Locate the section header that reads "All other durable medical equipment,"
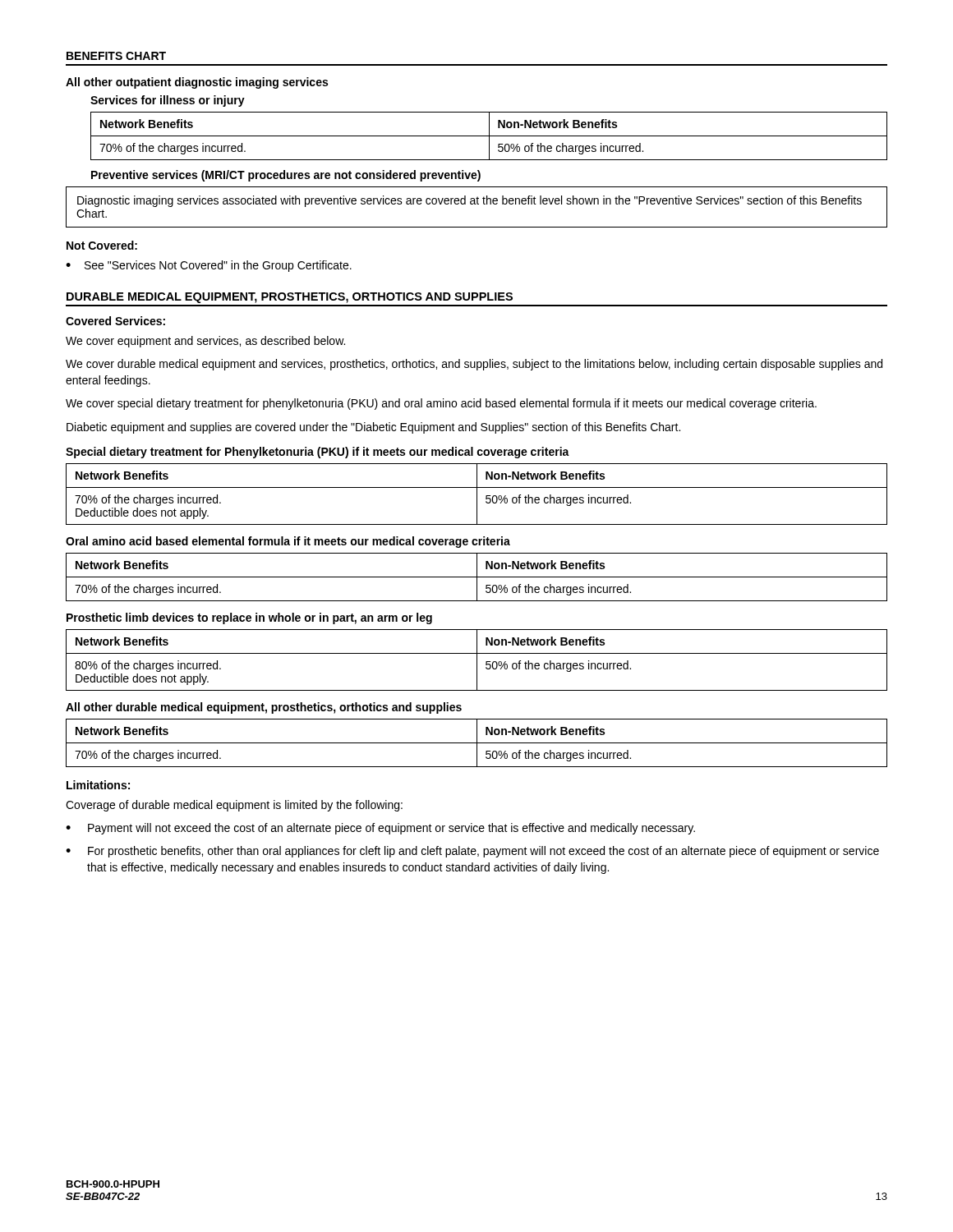The width and height of the screenshot is (953, 1232). click(264, 707)
